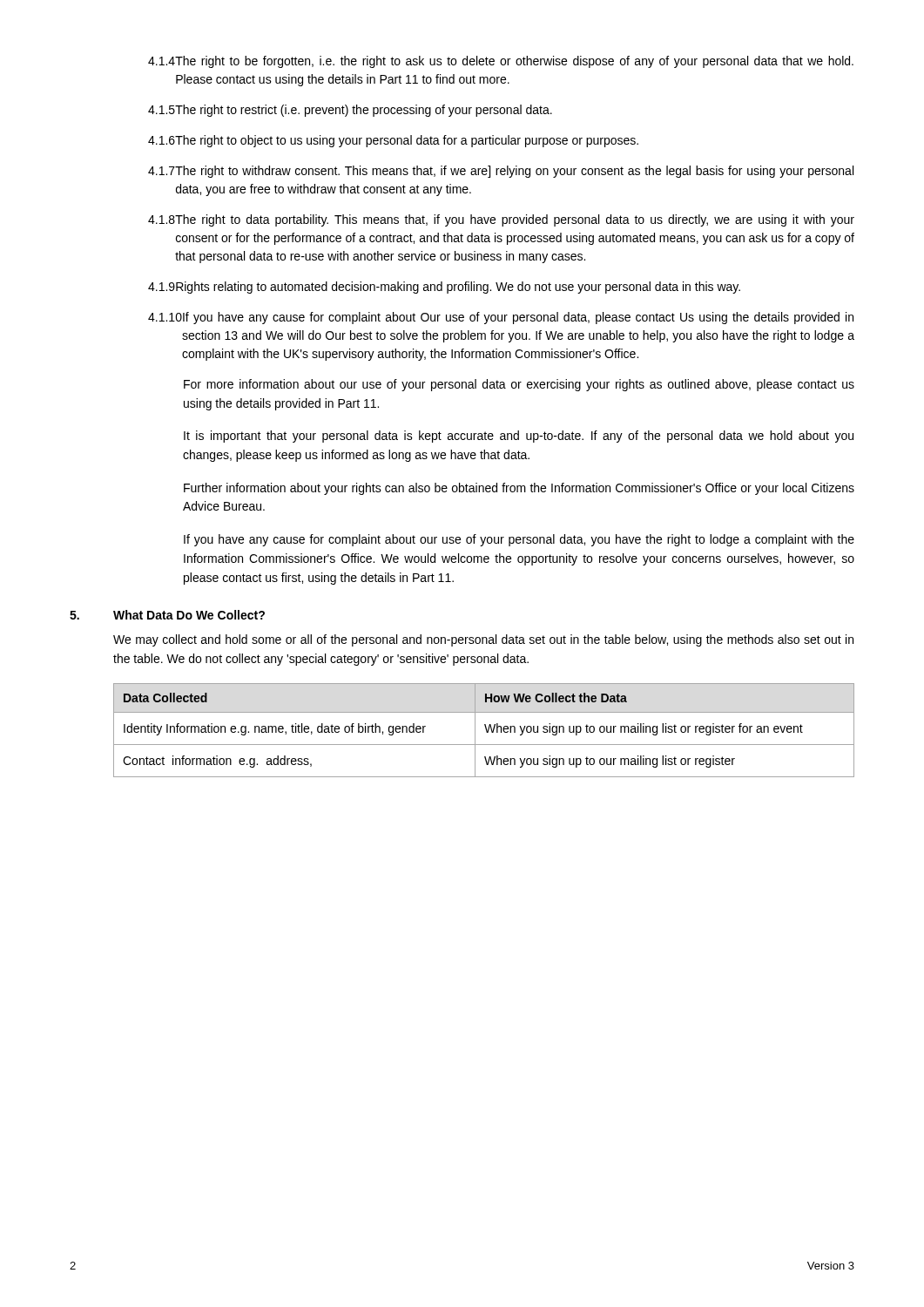This screenshot has height=1307, width=924.
Task: Navigate to the region starting "4.1.6 The right to object to"
Action: [462, 141]
